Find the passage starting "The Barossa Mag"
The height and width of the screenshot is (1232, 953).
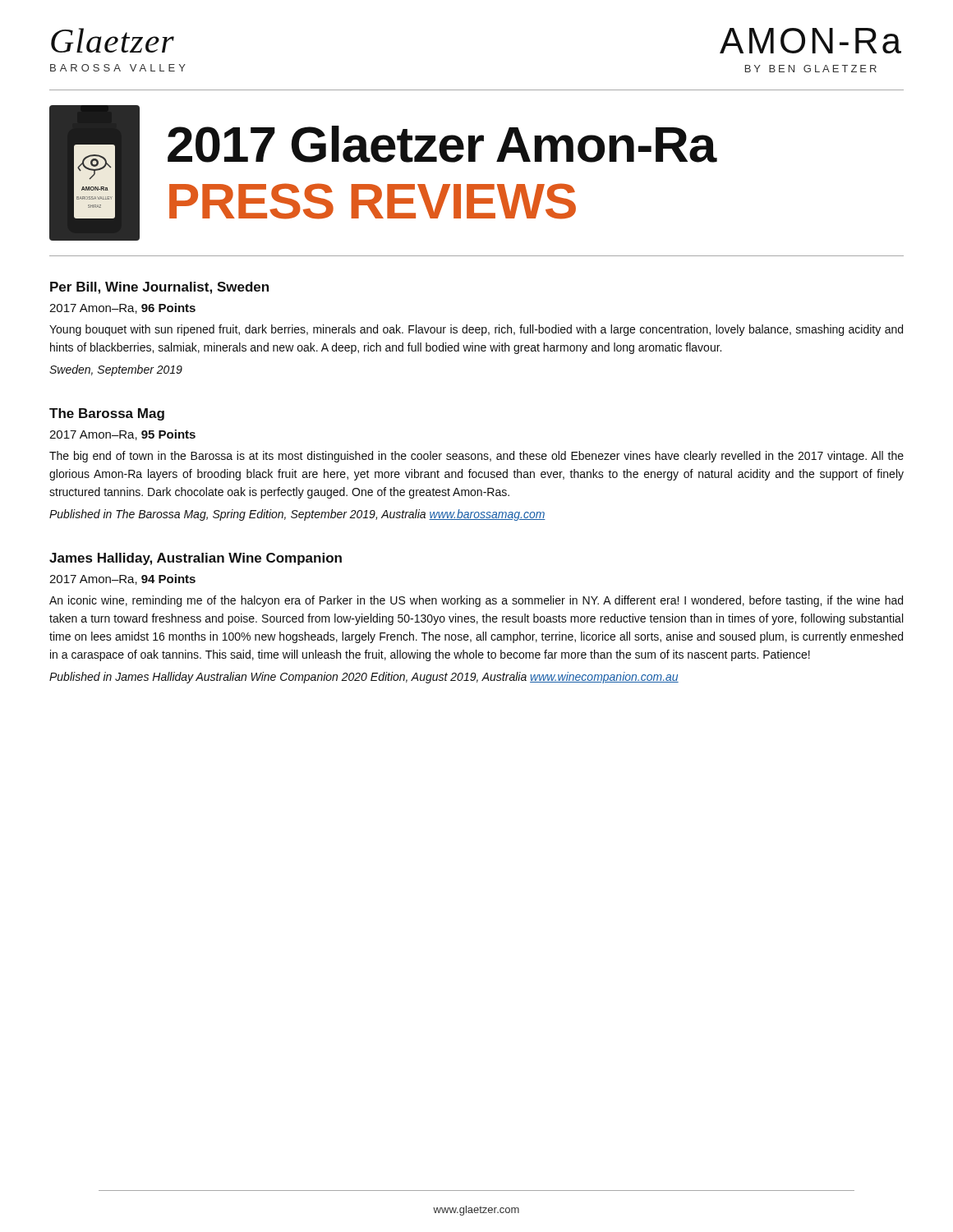coord(107,414)
